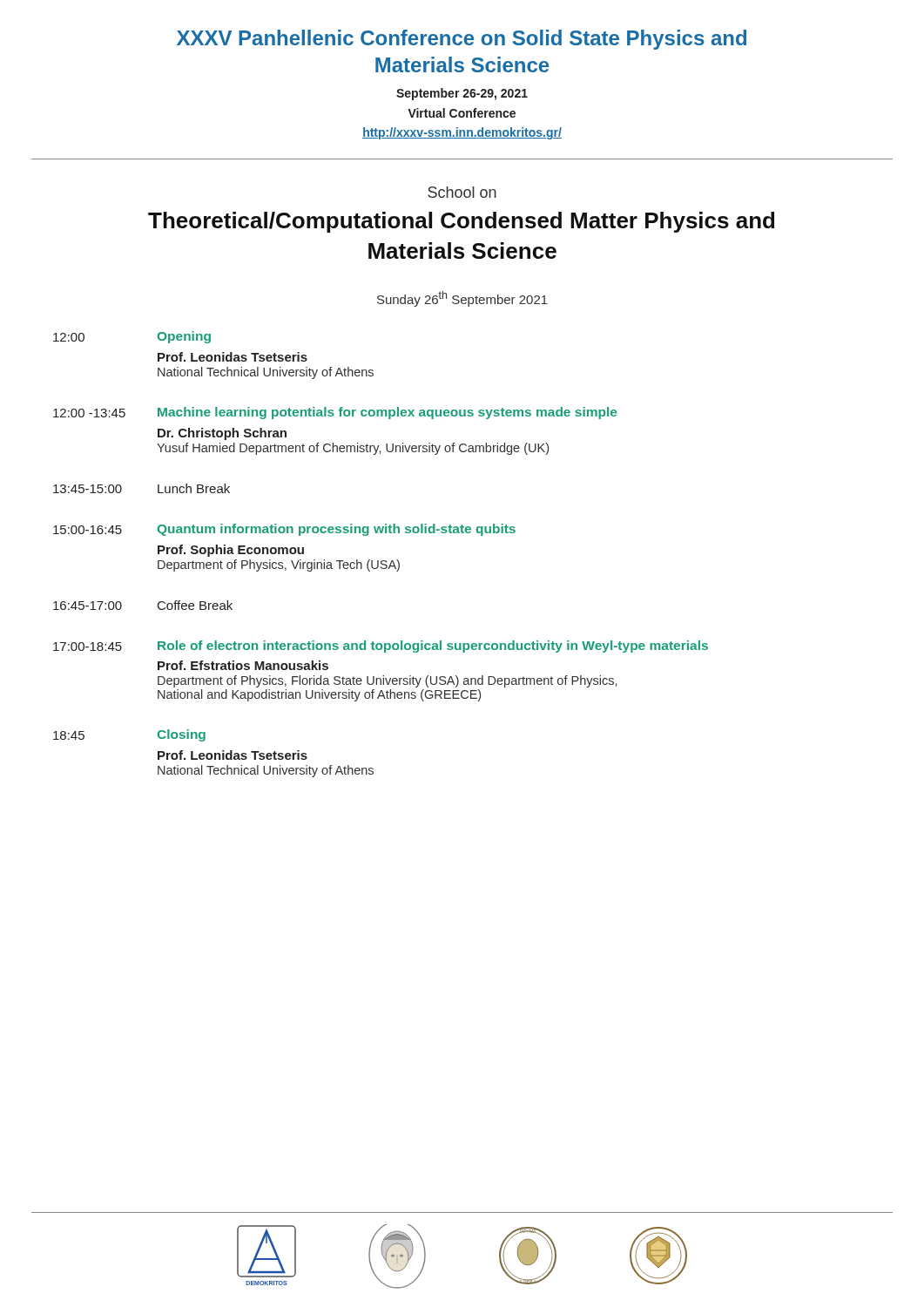
Task: Point to the region starting "16:45-17:00 Coffee Break"
Action: pos(93,605)
